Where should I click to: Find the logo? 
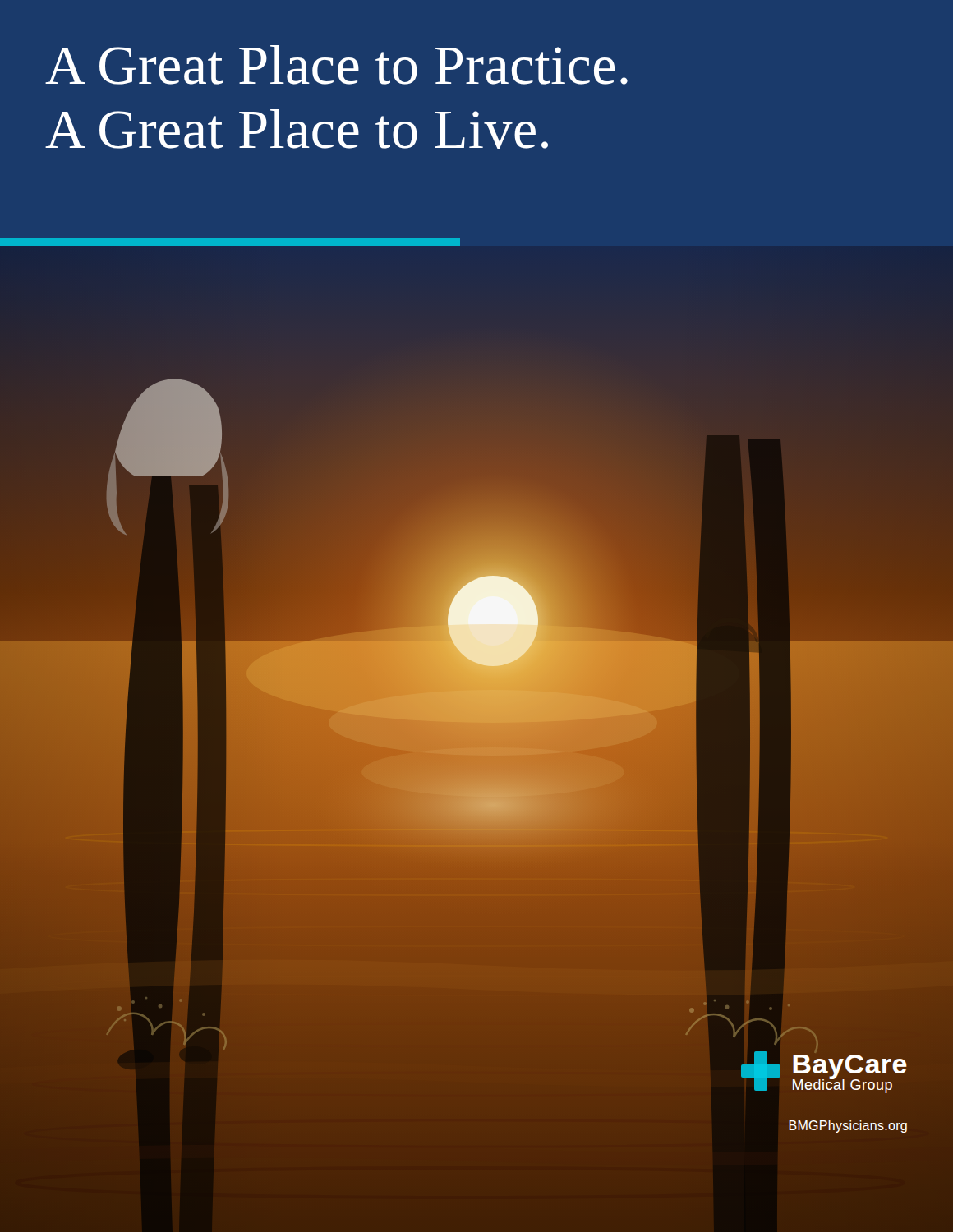click(x=823, y=1071)
